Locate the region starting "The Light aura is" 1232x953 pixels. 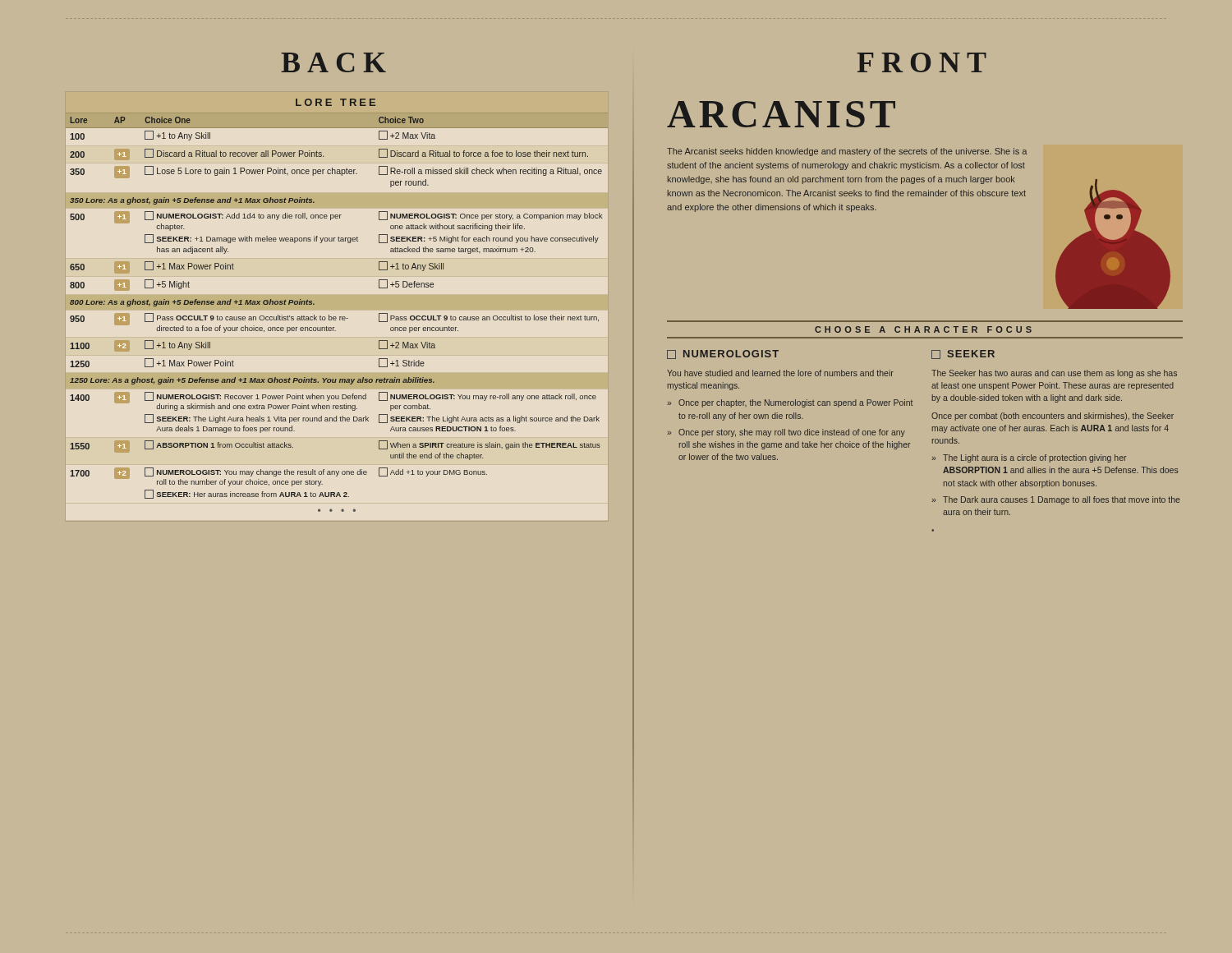(1061, 470)
